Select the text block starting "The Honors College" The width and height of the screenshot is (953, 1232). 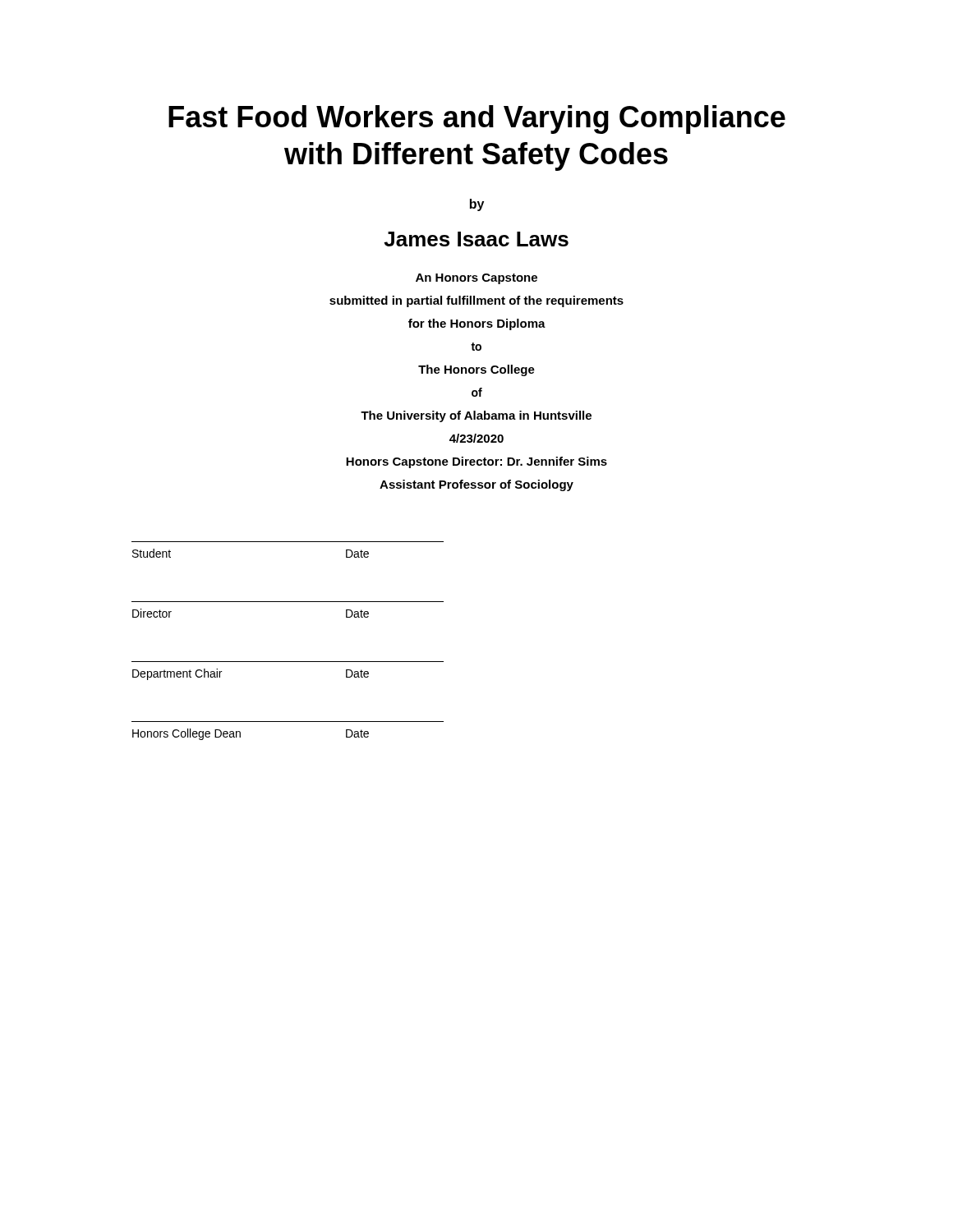click(x=476, y=369)
